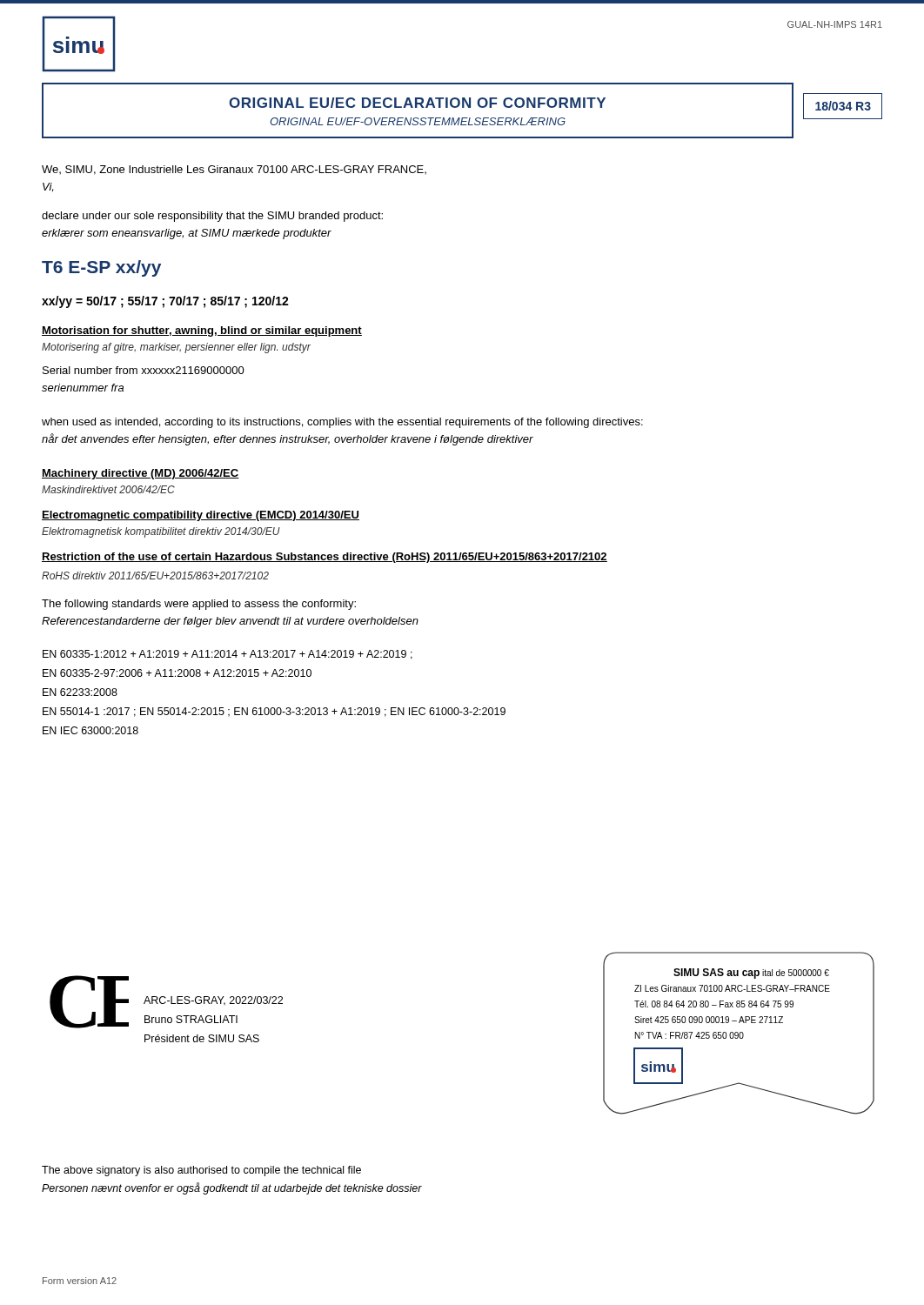Find the block on this page that starts "when used as"
Screen dimensions: 1305x924
pyautogui.click(x=343, y=430)
